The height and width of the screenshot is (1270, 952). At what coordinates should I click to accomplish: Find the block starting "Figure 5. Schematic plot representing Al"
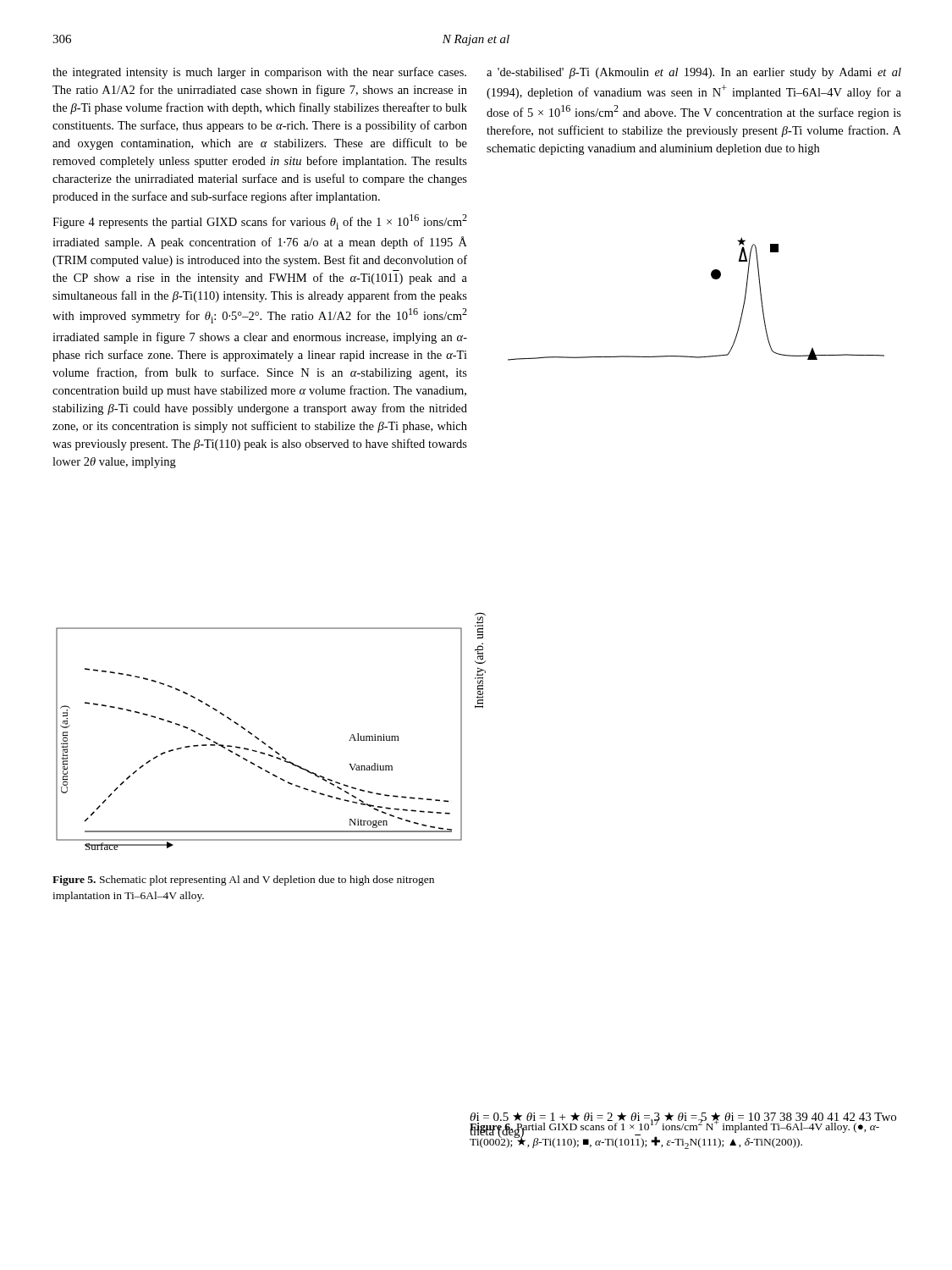[243, 887]
